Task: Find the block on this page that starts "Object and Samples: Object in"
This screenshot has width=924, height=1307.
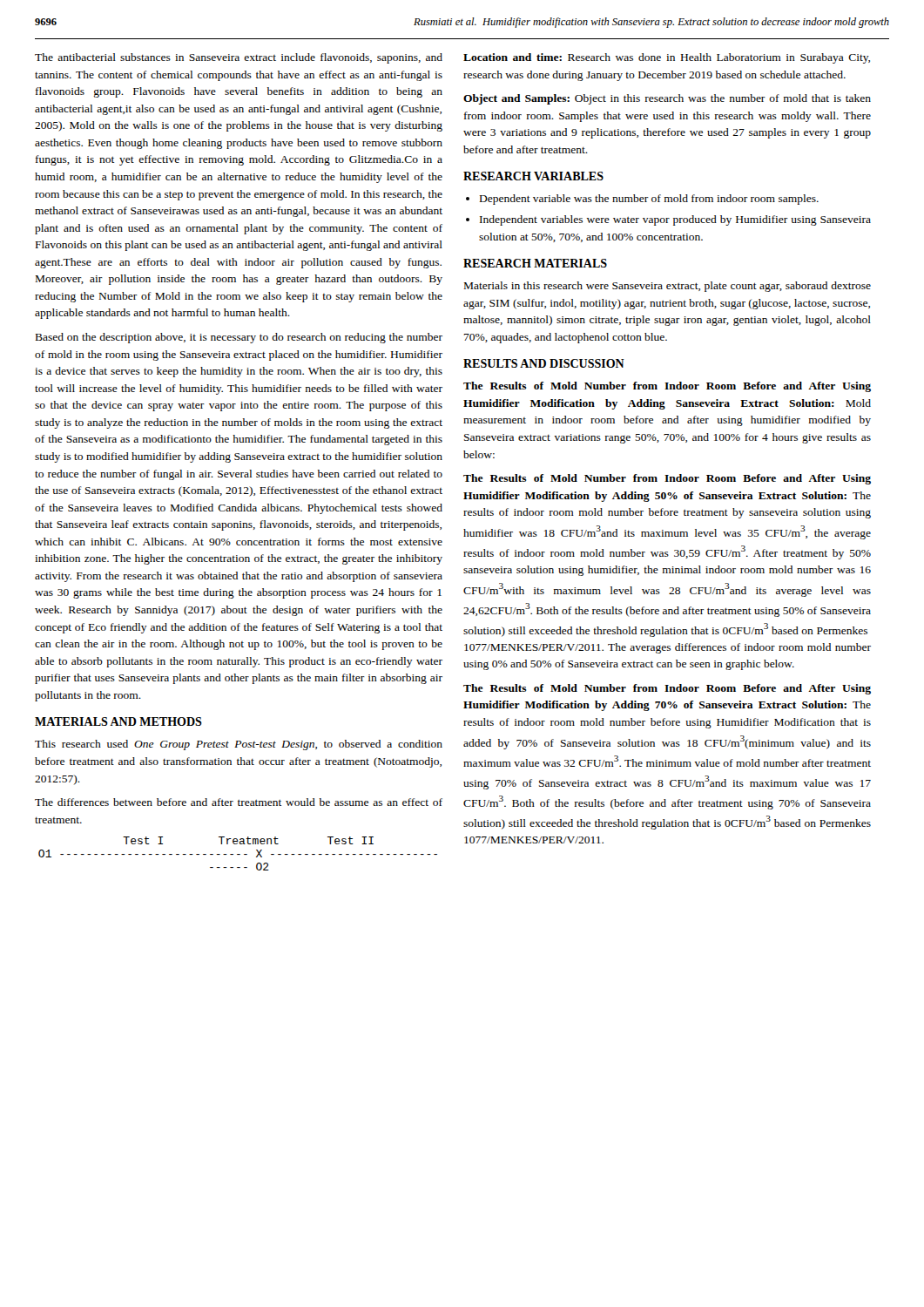Action: coord(667,124)
